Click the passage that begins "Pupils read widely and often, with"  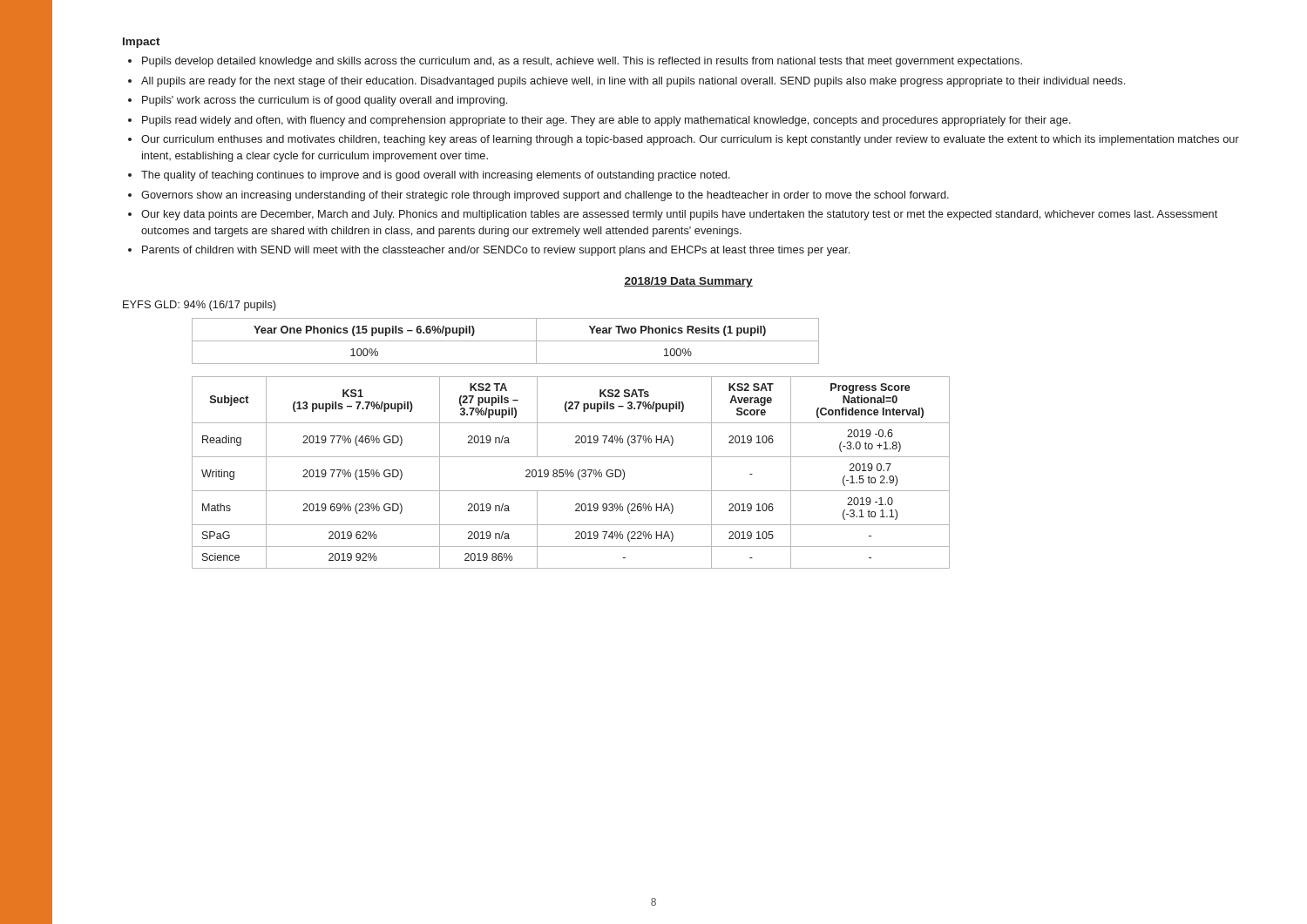tap(606, 119)
